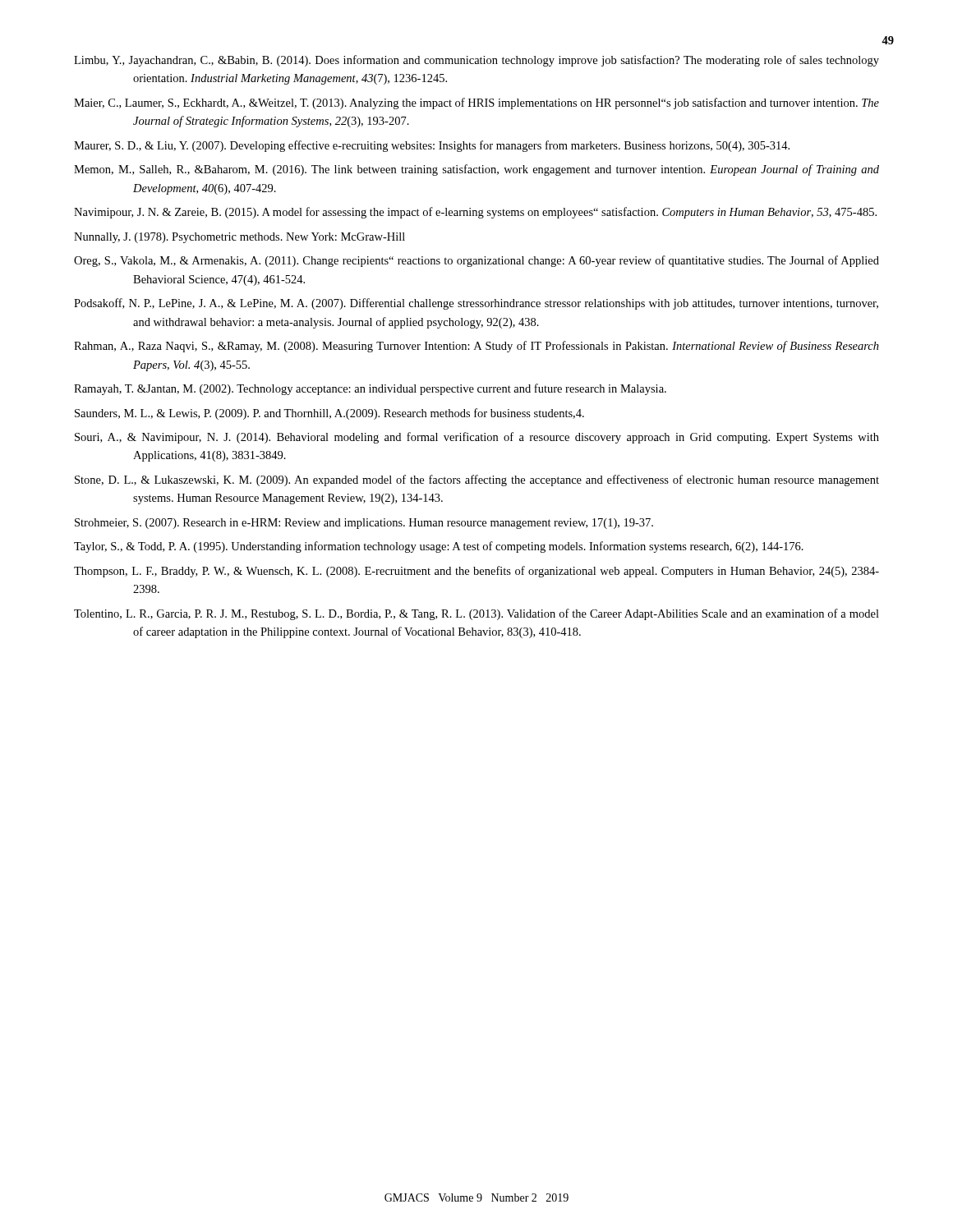Point to the block beginning "Nunnally, J. (1978). Psychometric methods. New"
Screen dimensions: 1232x953
click(x=240, y=236)
